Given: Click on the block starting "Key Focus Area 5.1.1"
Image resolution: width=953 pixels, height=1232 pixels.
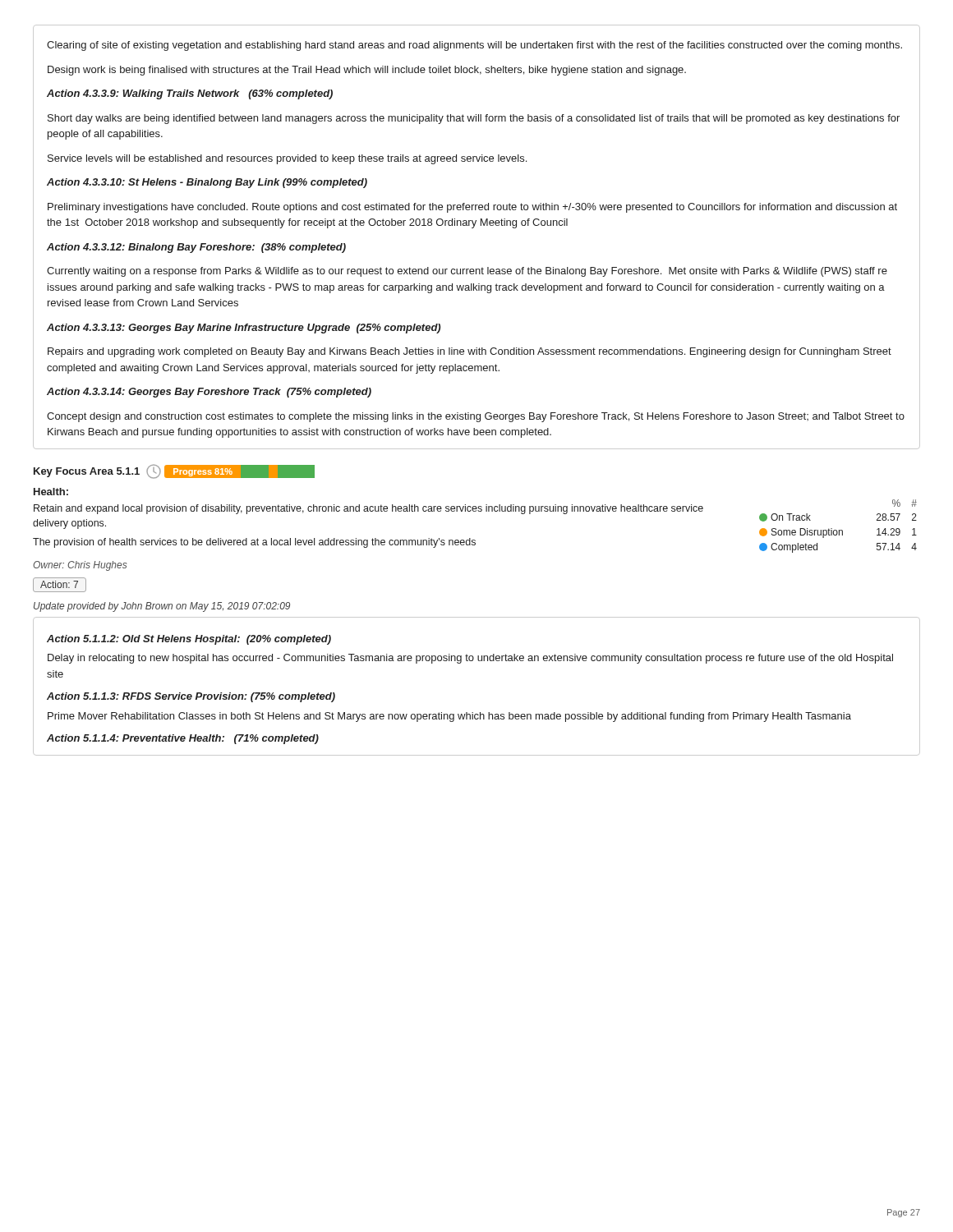Looking at the screenshot, I should (x=86, y=471).
